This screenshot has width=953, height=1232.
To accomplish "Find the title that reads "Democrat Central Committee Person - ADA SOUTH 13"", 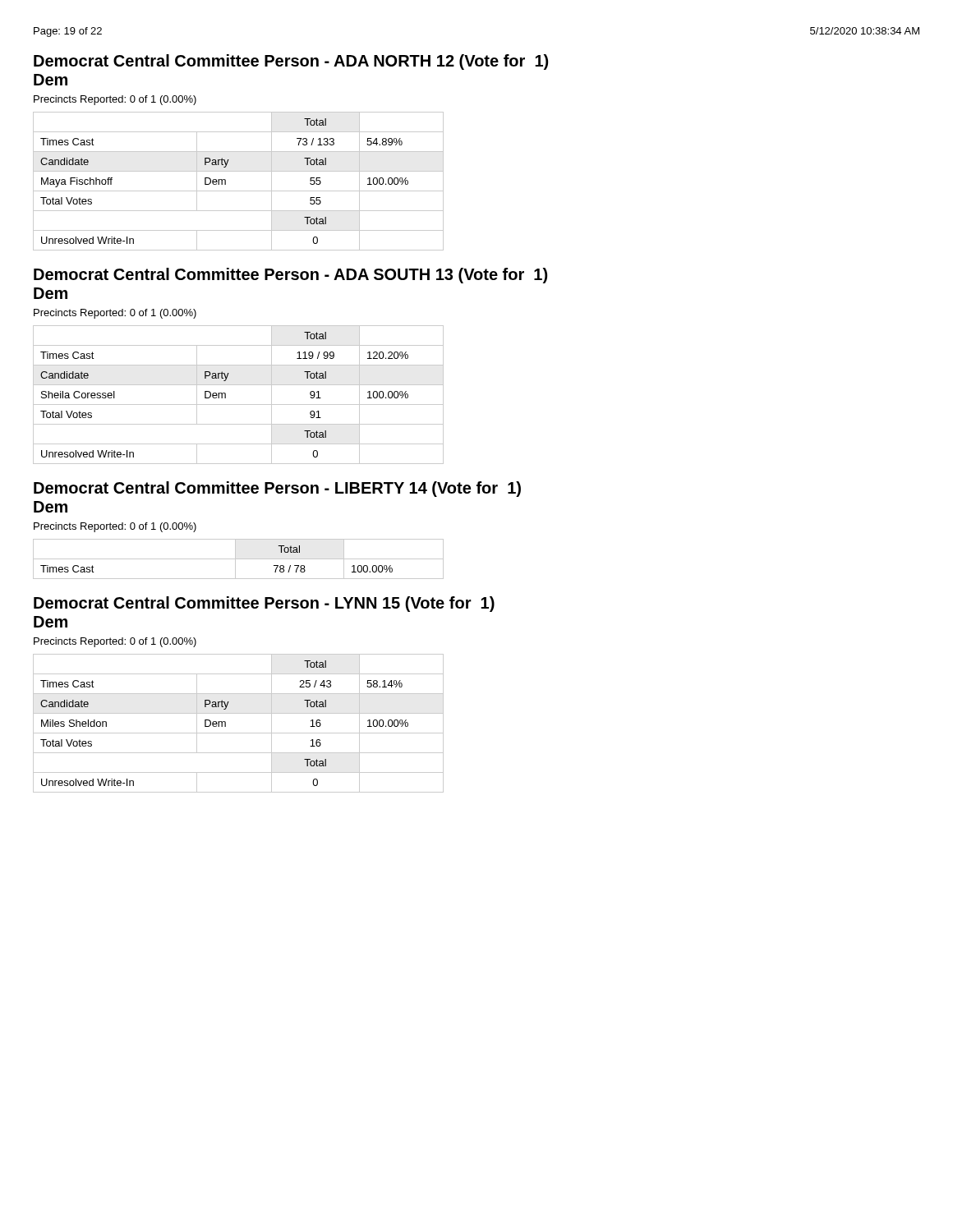I will coord(290,284).
